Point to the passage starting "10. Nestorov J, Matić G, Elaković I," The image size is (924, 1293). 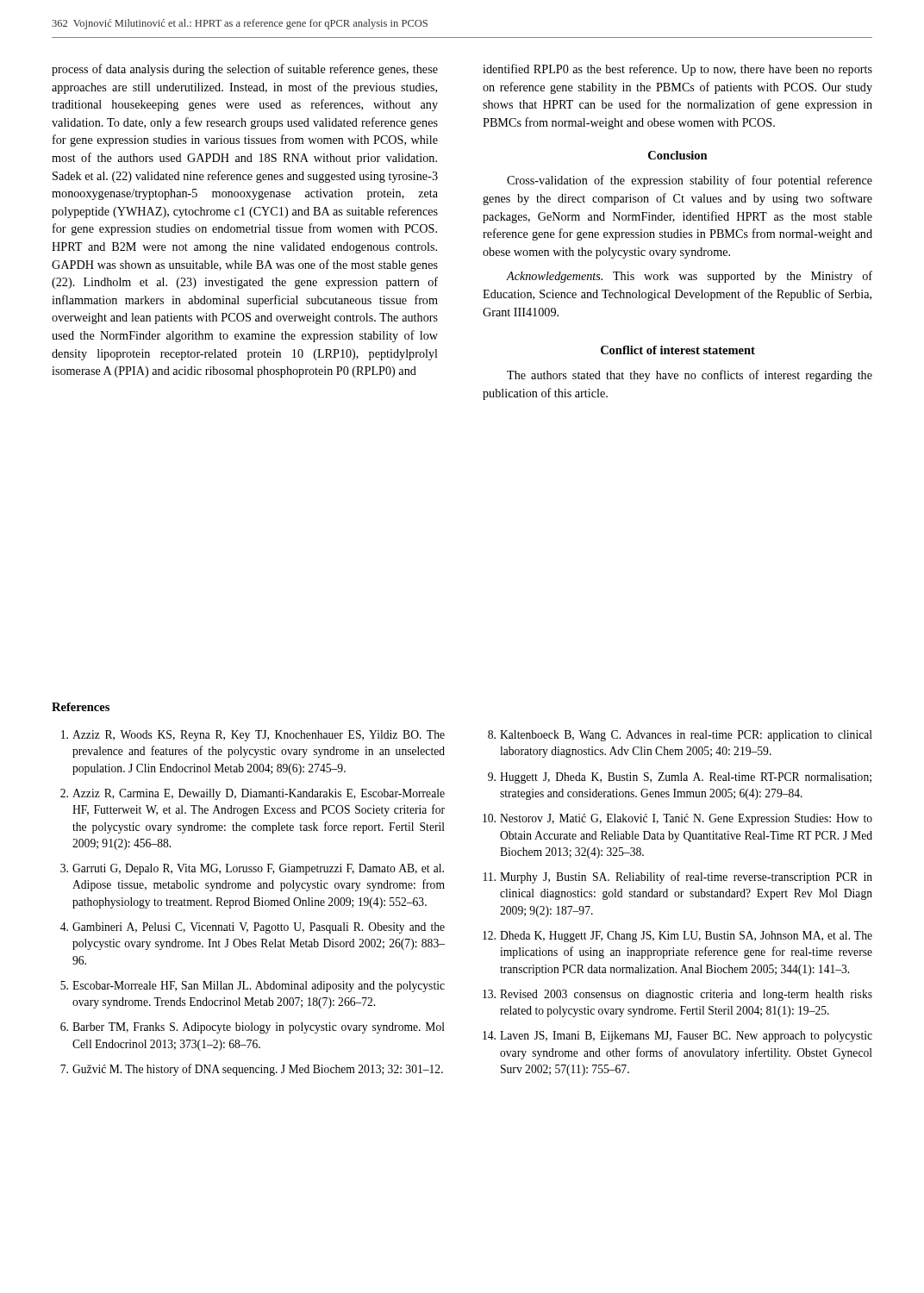tap(676, 835)
